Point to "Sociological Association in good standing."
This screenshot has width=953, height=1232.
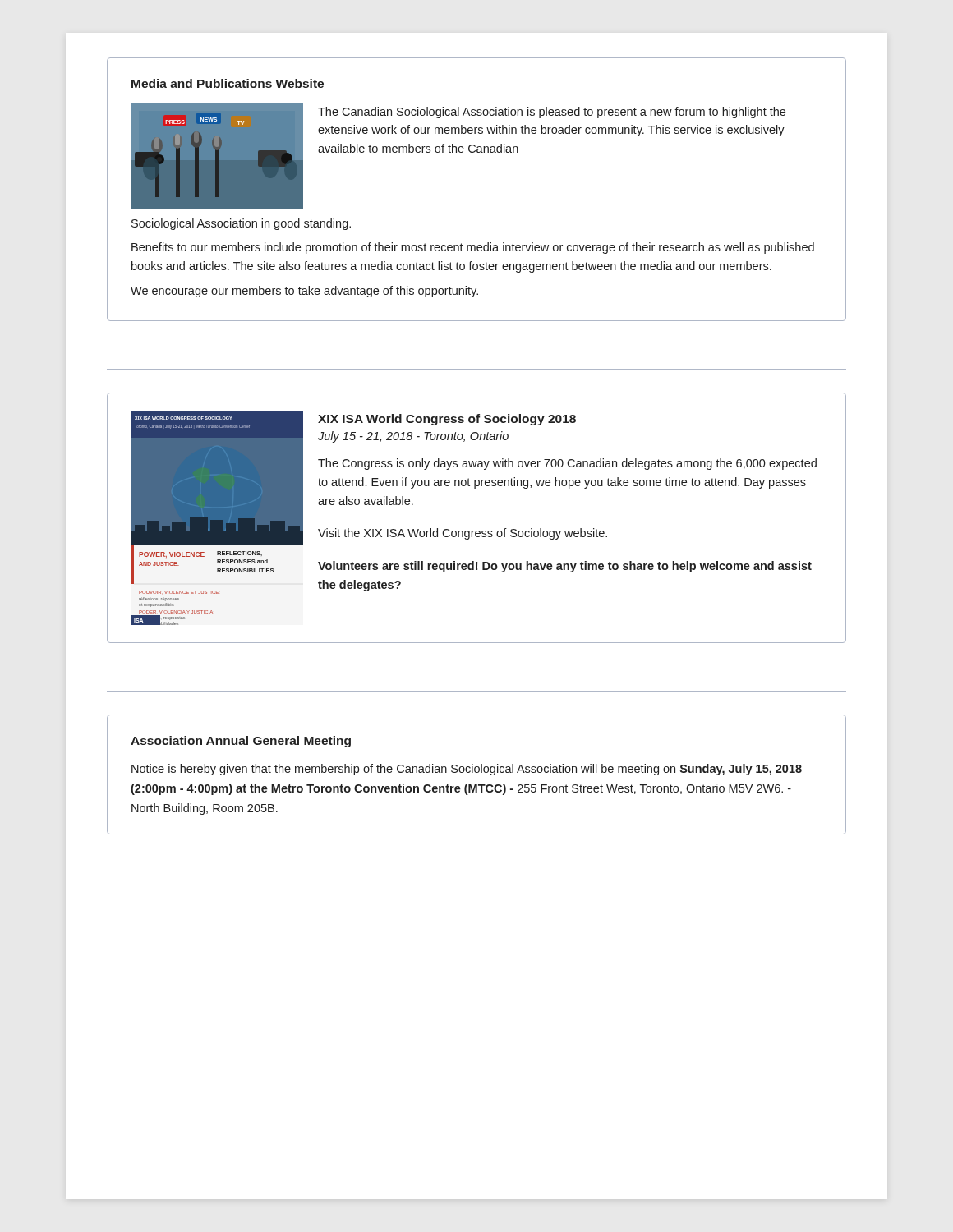coord(241,223)
